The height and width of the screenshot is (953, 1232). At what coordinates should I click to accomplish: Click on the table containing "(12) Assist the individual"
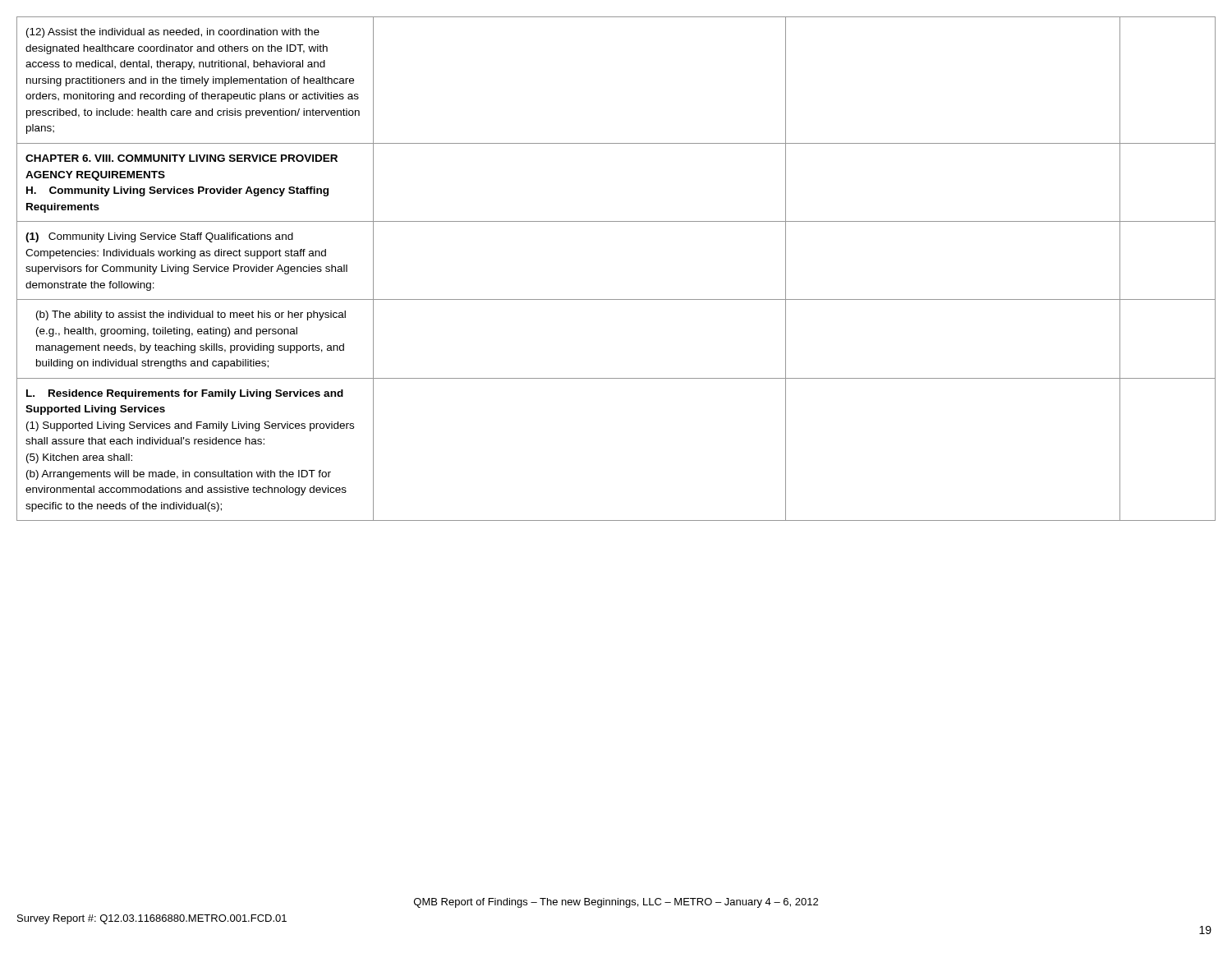pyautogui.click(x=616, y=269)
